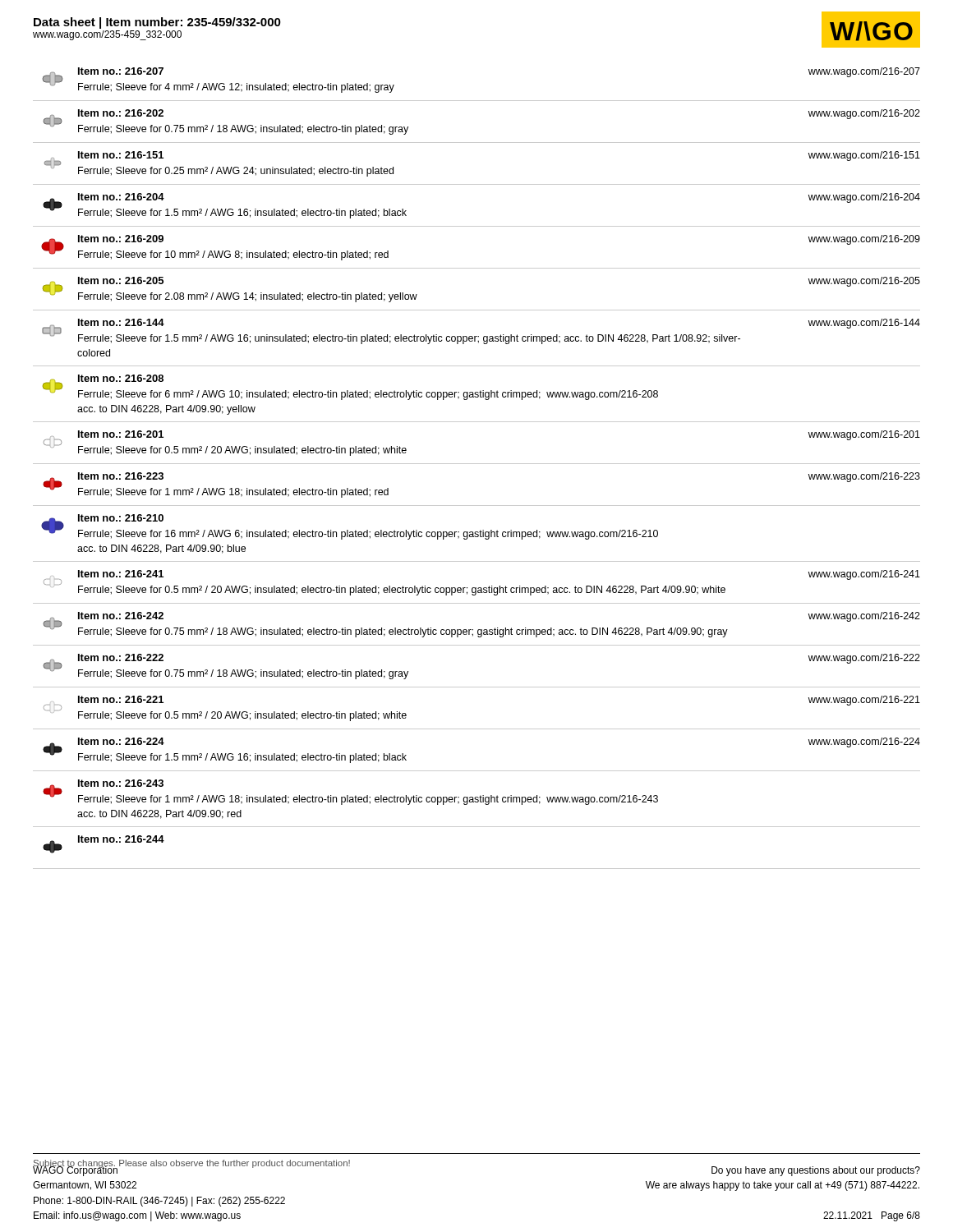
Task: Find the list item containing "Item no.: 216-207 Ferrule;"
Action: point(161,85)
